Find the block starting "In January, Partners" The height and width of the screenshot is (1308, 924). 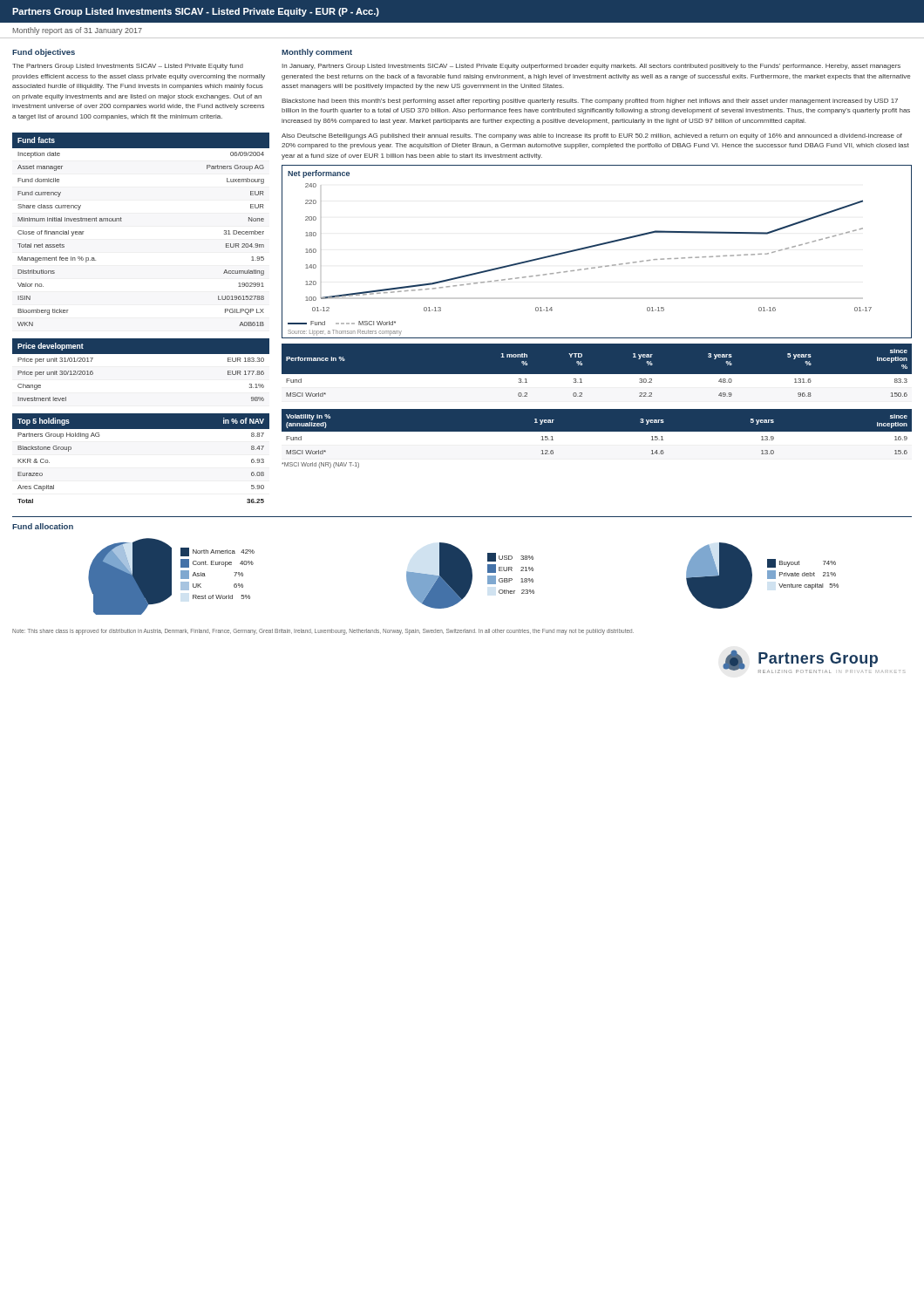pos(596,76)
